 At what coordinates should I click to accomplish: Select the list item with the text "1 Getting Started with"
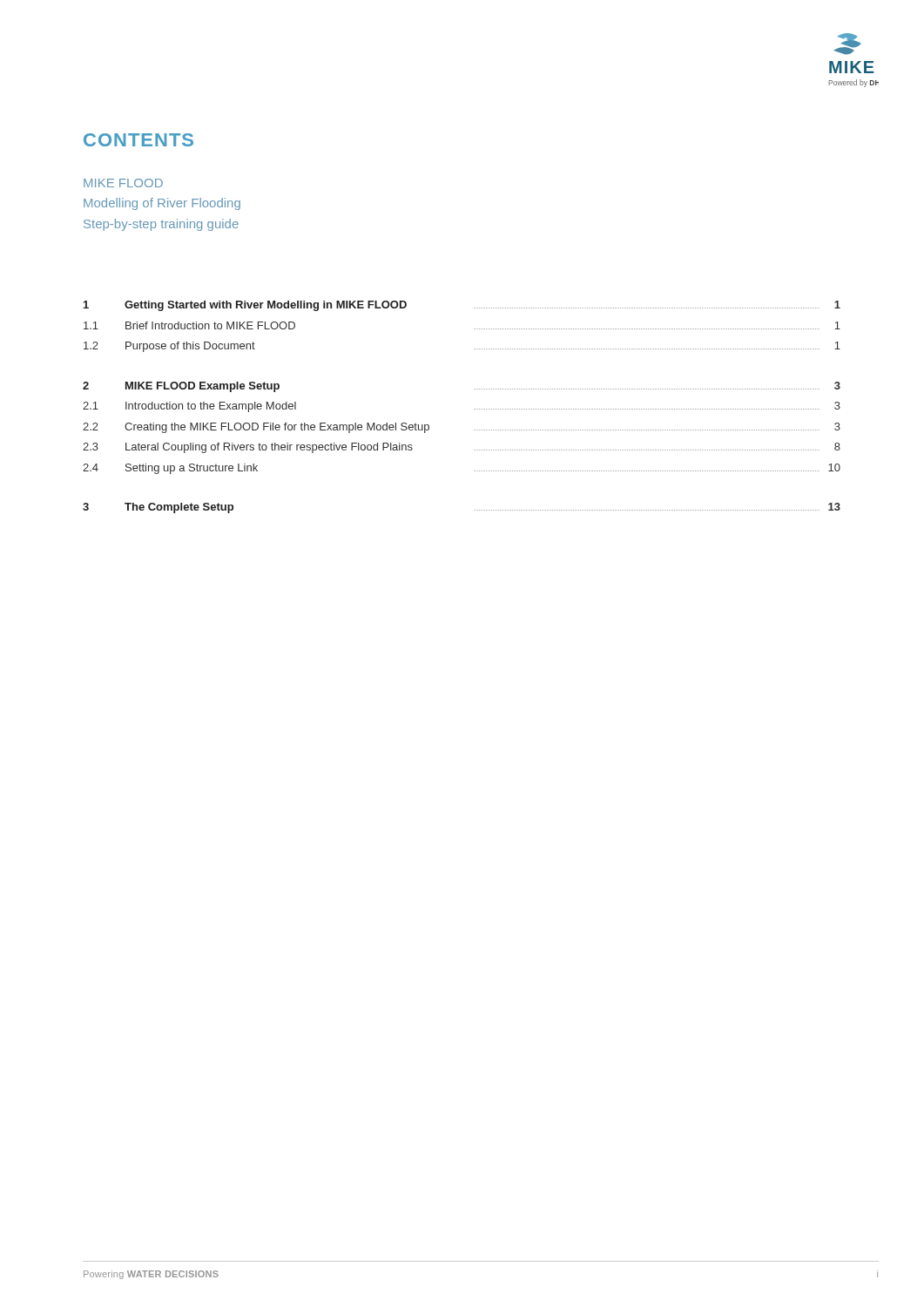click(x=261, y=305)
